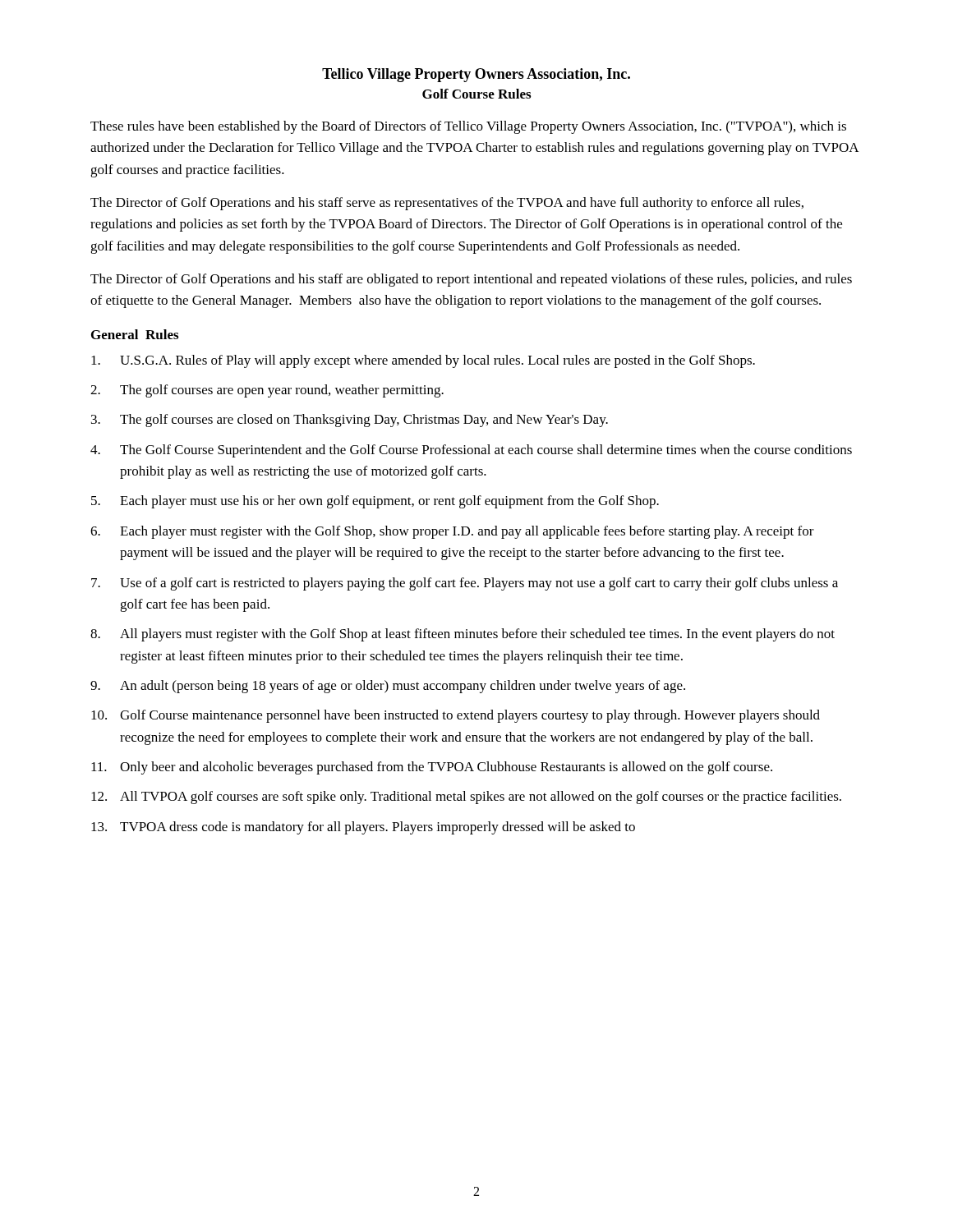Point to the block beginning "These rules have been established by the"

[474, 148]
